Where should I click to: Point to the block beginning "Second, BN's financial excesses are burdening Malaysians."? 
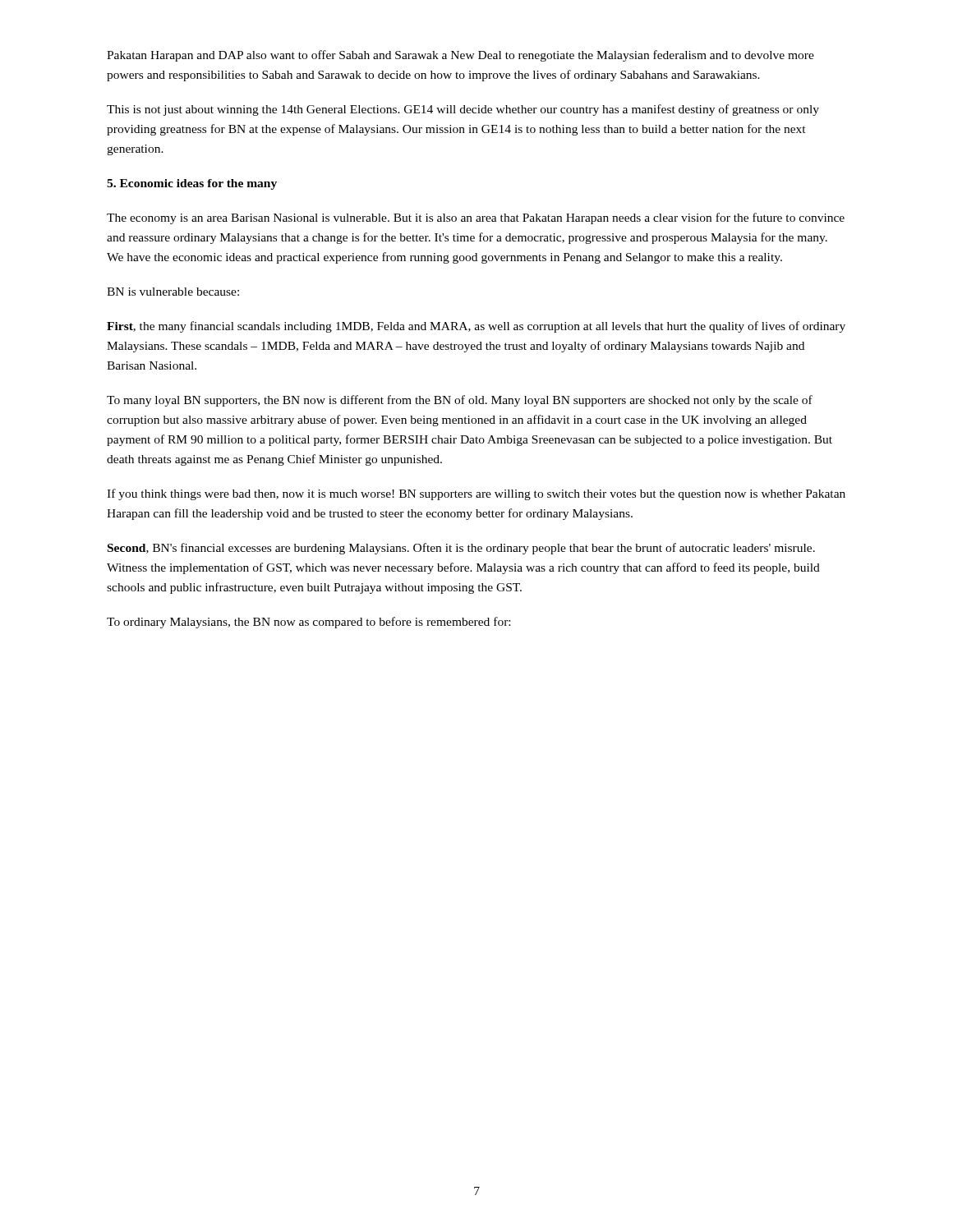(463, 567)
